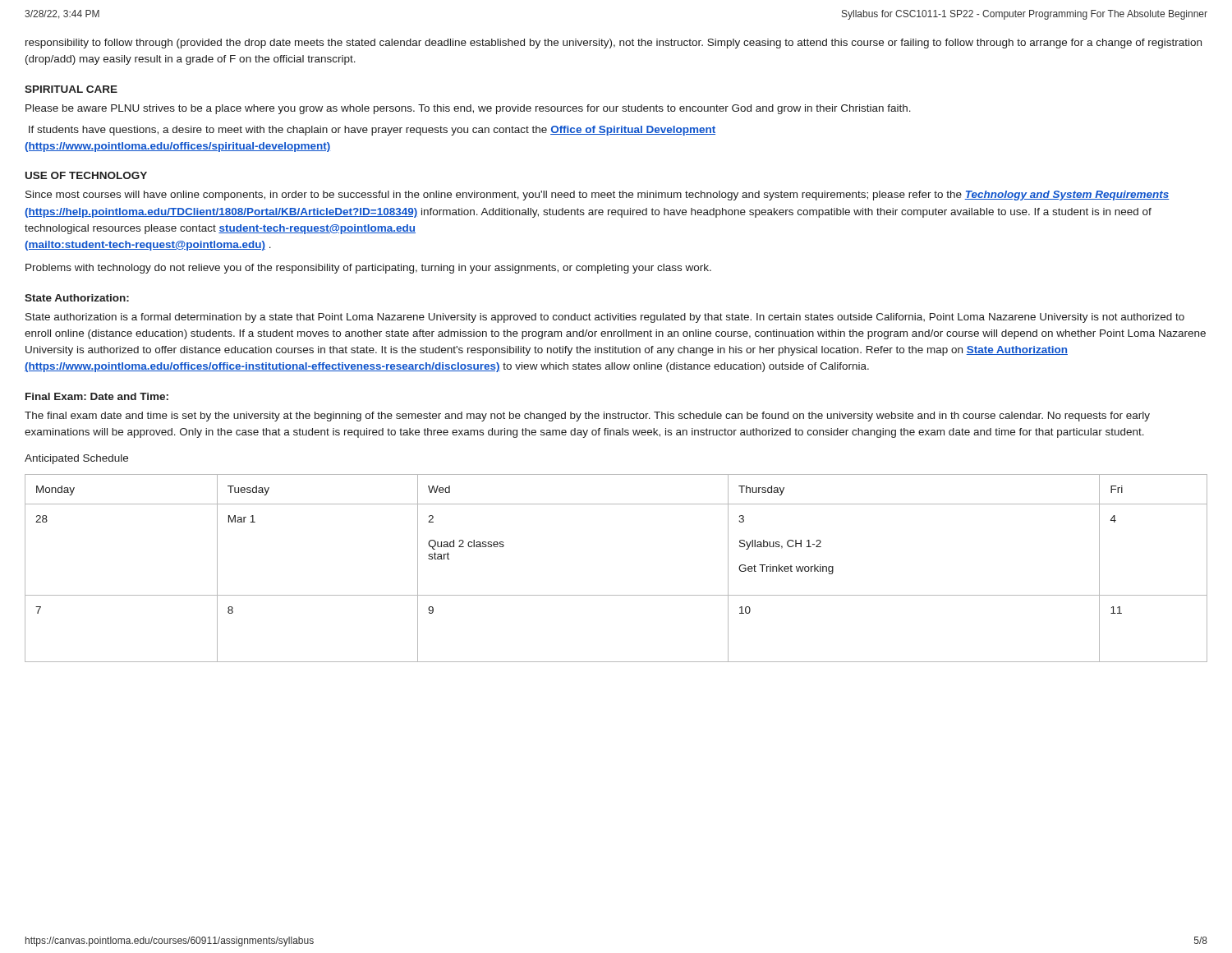
Task: Find the passage starting "State authorization is a formal determination by a"
Action: [615, 341]
